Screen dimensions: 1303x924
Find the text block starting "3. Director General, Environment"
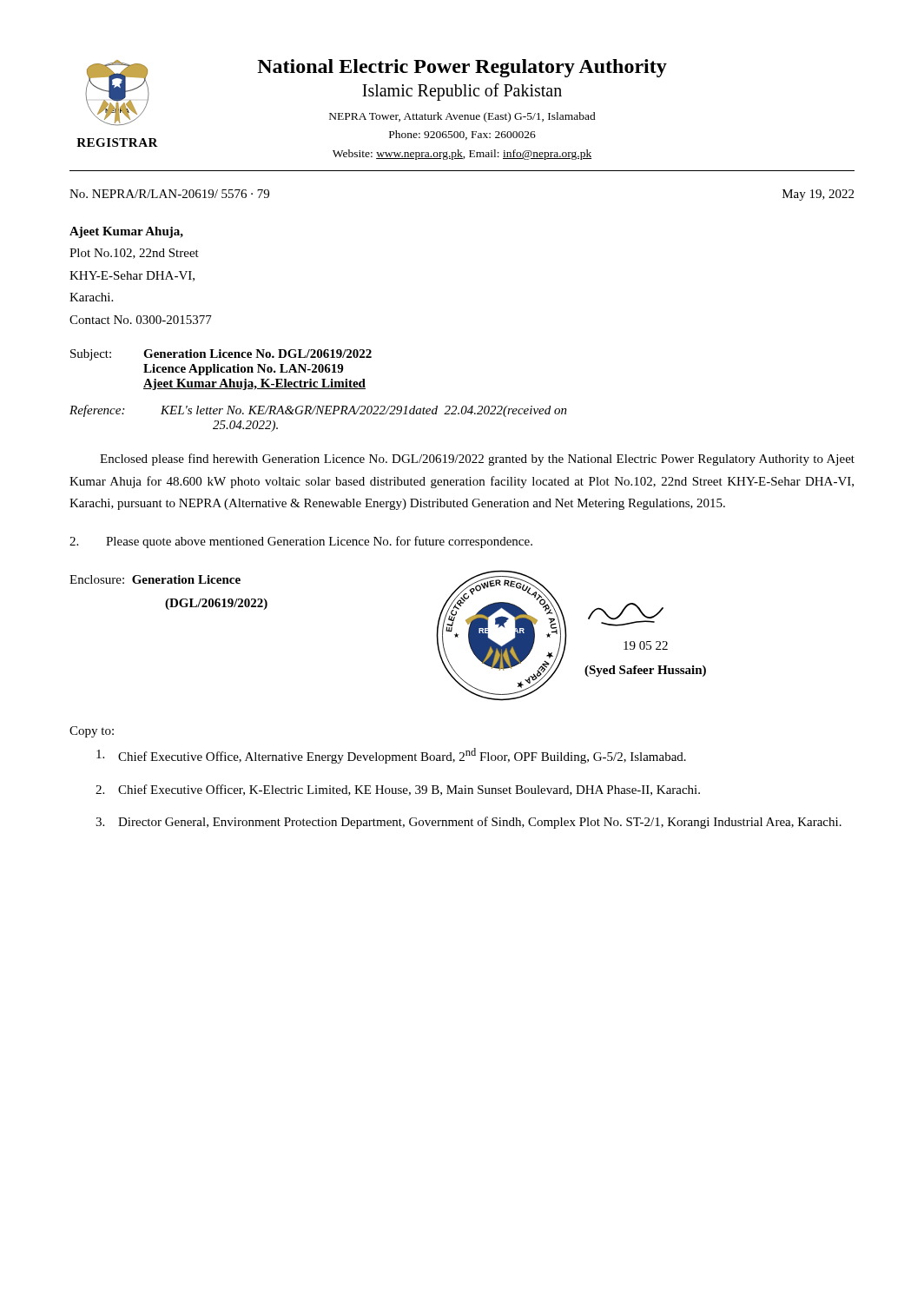[x=475, y=822]
